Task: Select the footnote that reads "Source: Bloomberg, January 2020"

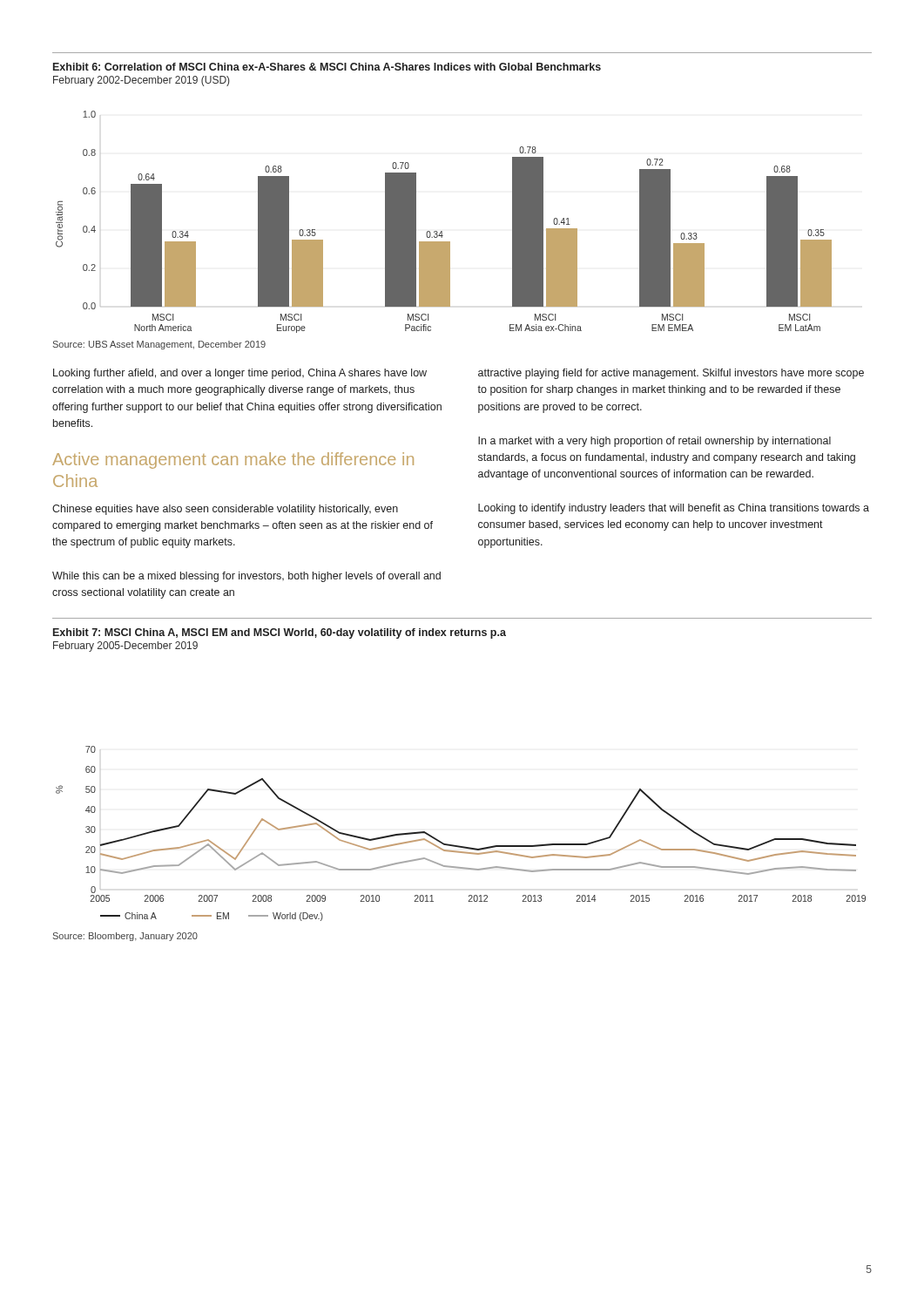Action: click(x=125, y=936)
